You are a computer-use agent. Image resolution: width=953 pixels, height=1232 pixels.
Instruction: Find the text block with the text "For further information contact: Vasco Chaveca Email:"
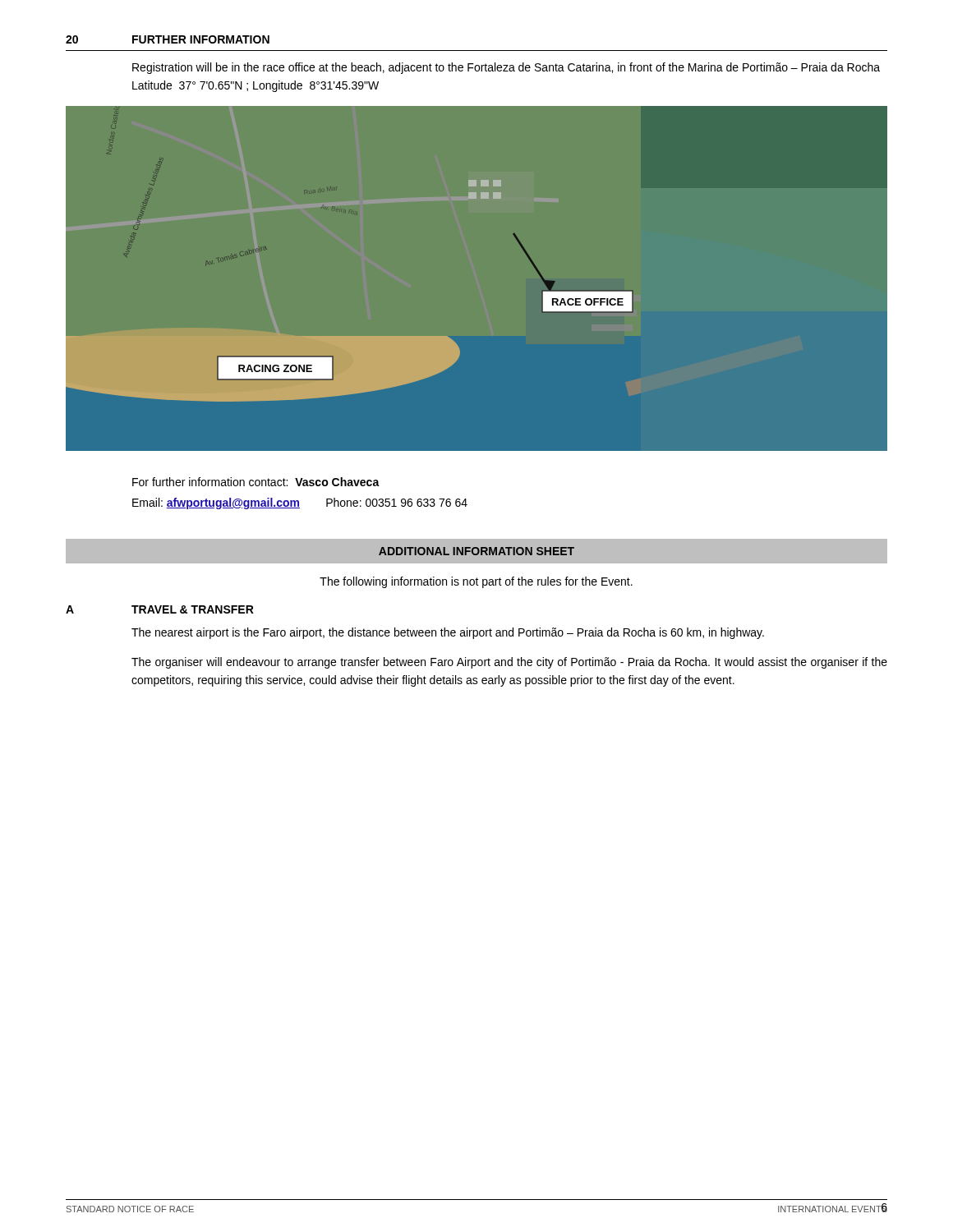299,492
